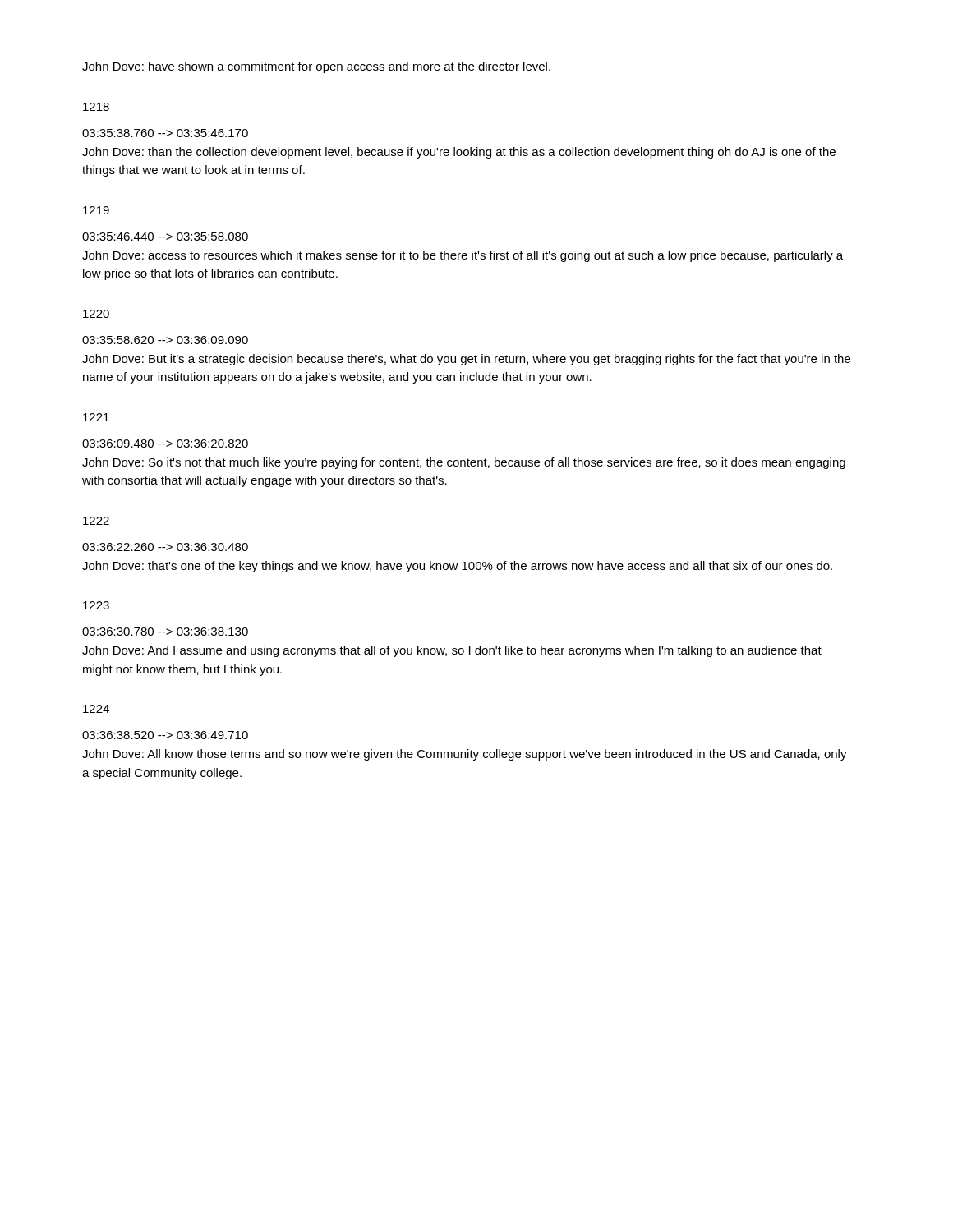
Task: Point to the block beginning "1221 03:36:09.480 --> 03:36:20.820"
Action: (468, 450)
